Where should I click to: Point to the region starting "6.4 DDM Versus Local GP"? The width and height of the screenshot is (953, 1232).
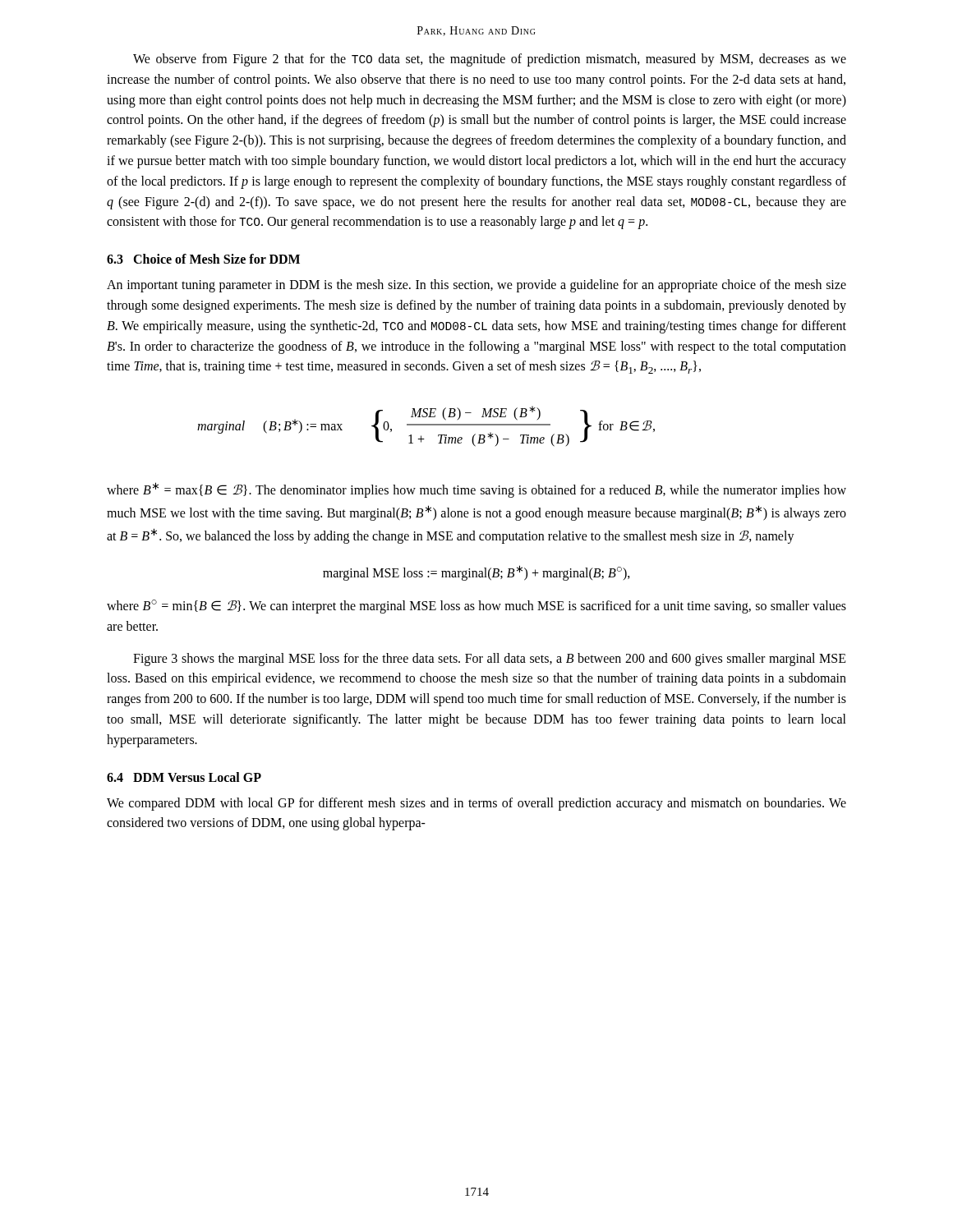(184, 777)
